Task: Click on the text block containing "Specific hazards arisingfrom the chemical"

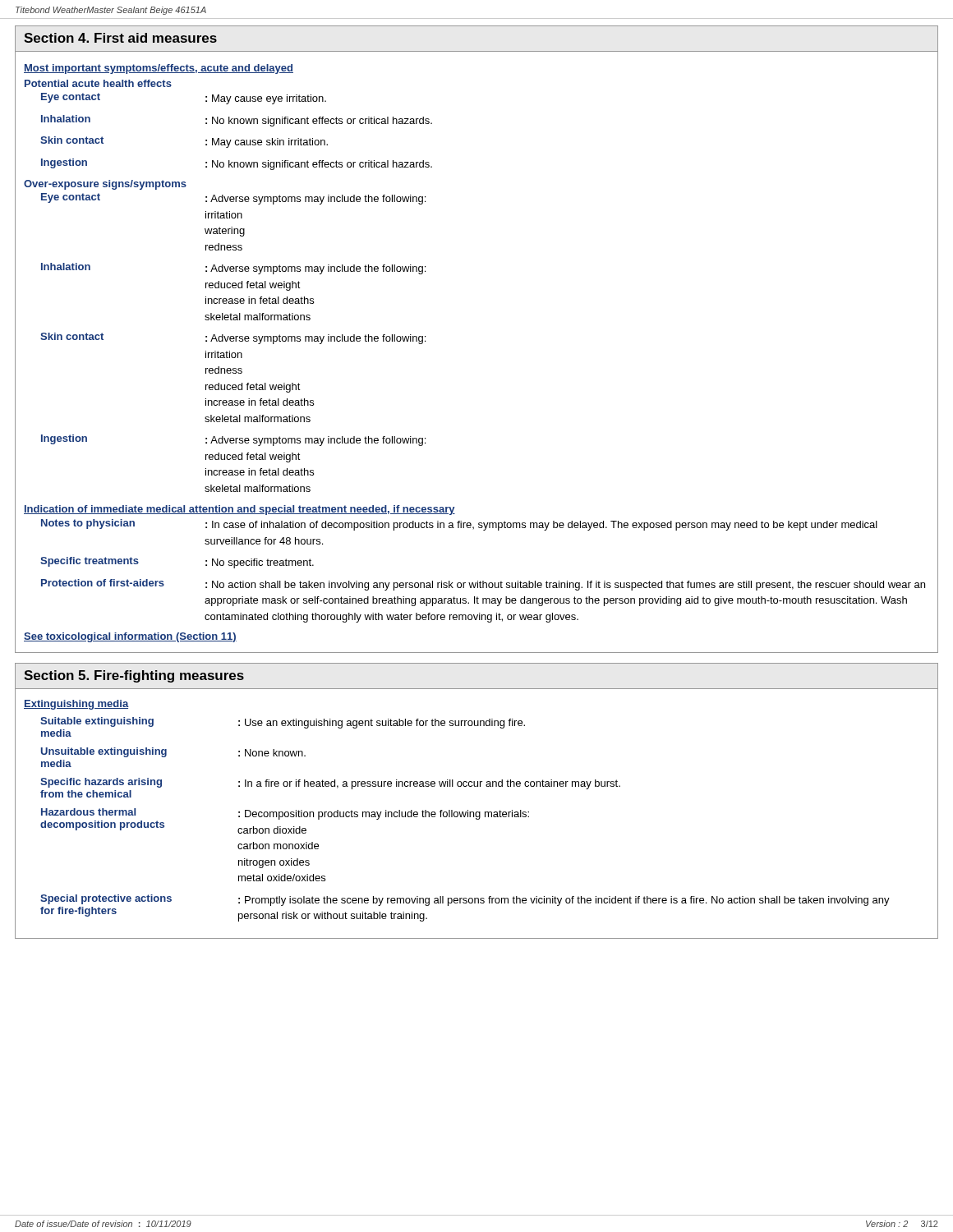Action: pyautogui.click(x=485, y=788)
